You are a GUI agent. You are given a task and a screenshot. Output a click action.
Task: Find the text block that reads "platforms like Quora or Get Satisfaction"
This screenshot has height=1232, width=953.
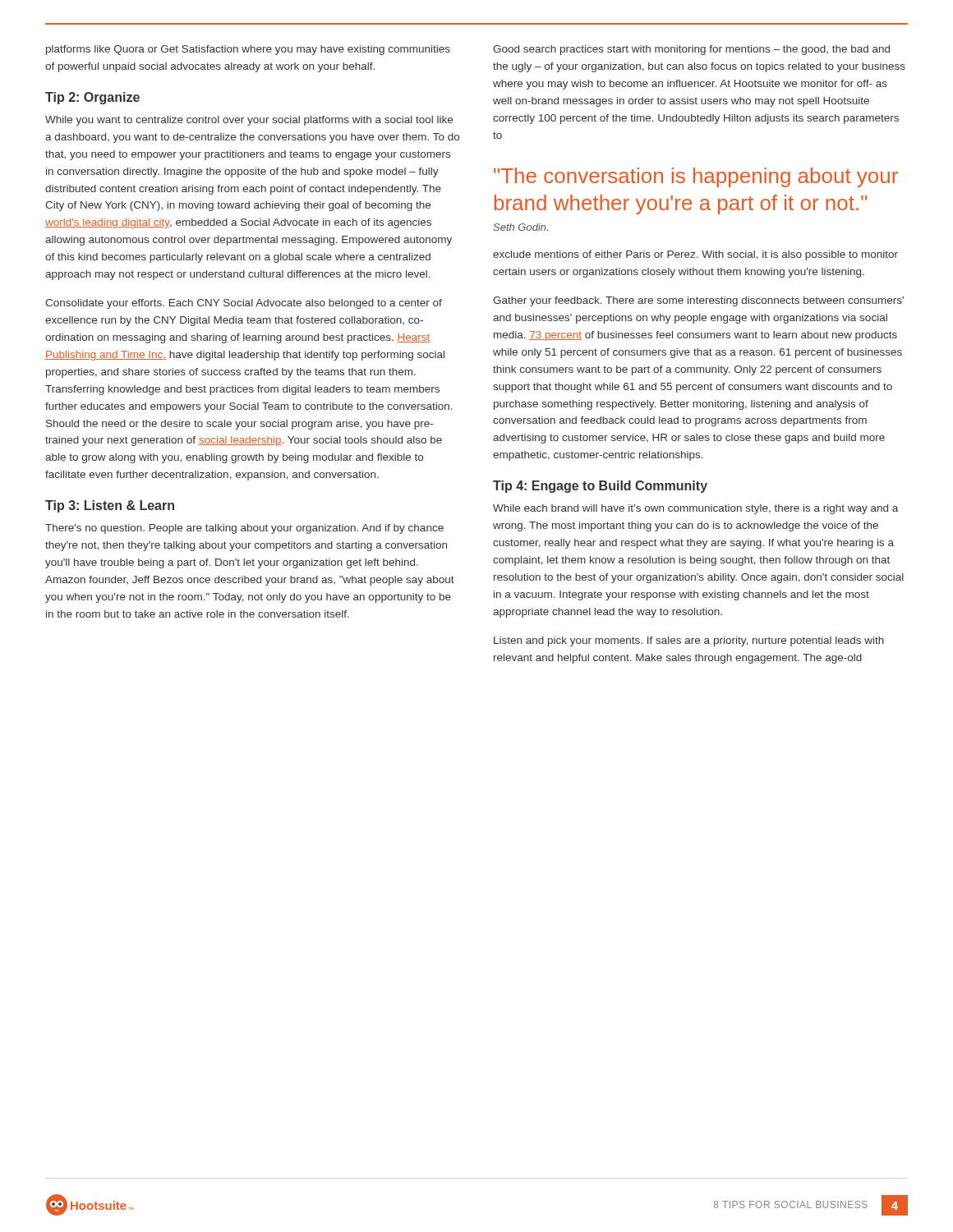coord(253,58)
